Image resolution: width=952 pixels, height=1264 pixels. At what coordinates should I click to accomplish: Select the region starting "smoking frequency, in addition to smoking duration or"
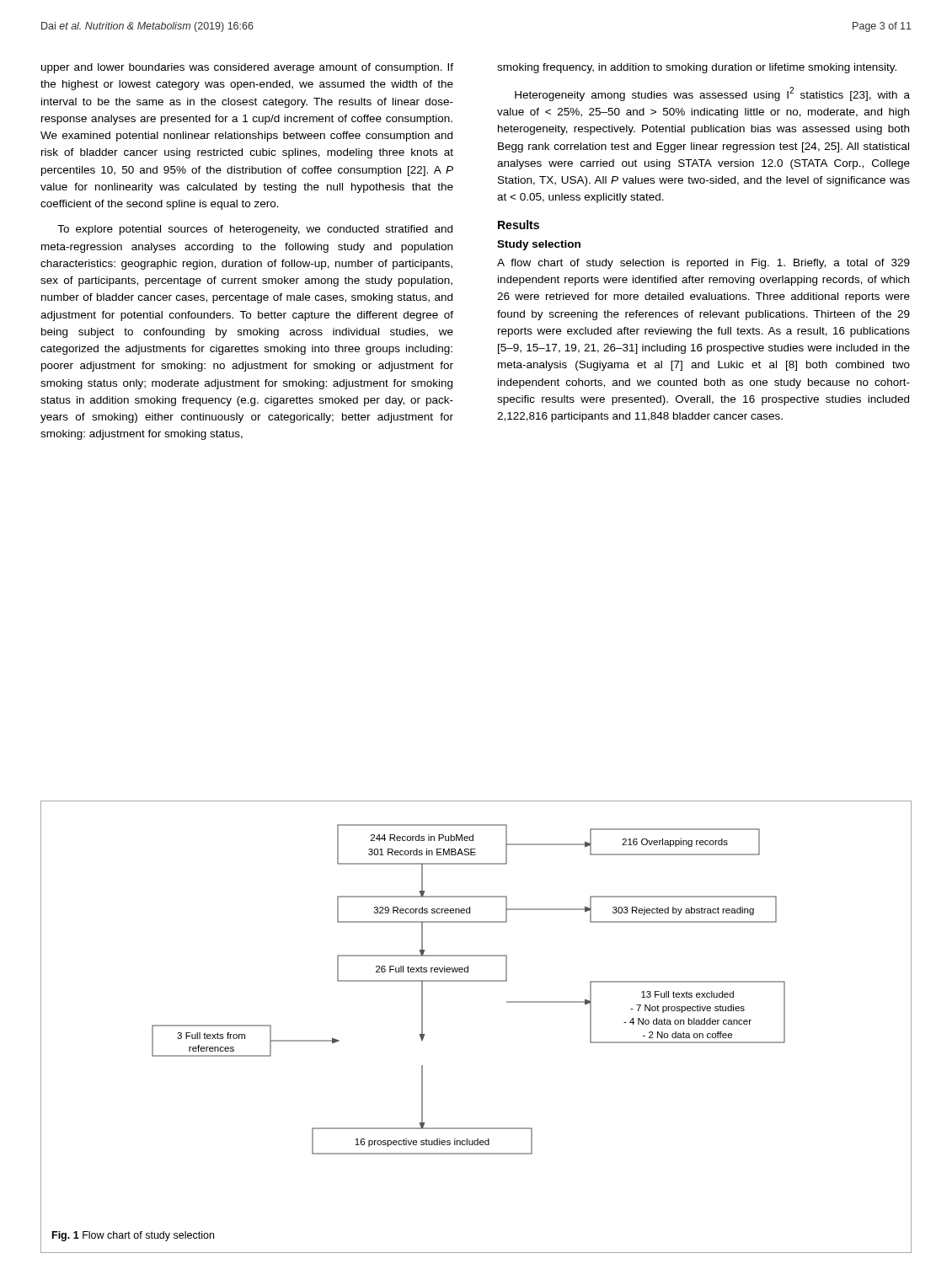tap(697, 68)
